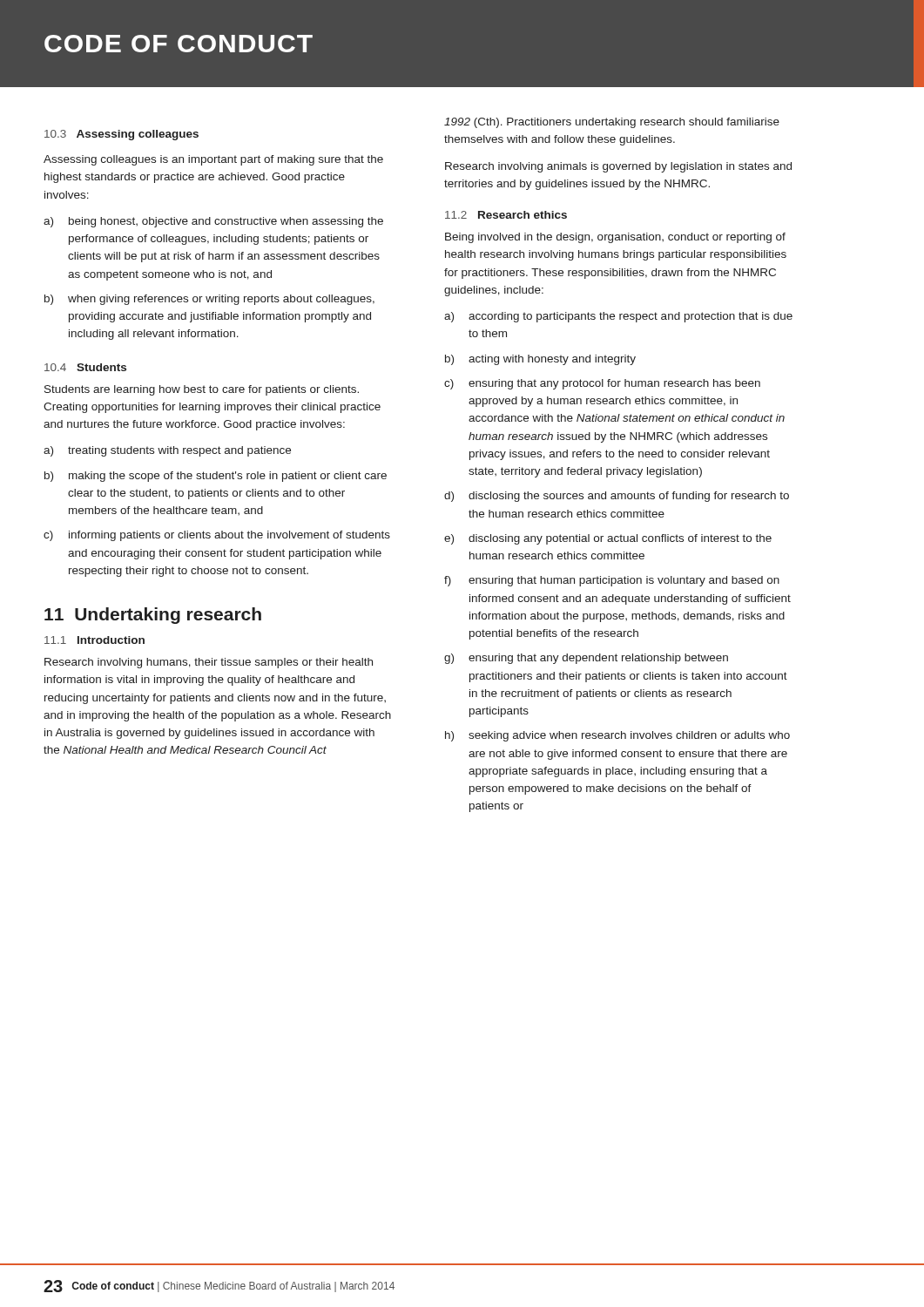Point to the element starting "1992 (Cth). Practitioners undertaking research should"
This screenshot has height=1307, width=924.
coord(619,131)
